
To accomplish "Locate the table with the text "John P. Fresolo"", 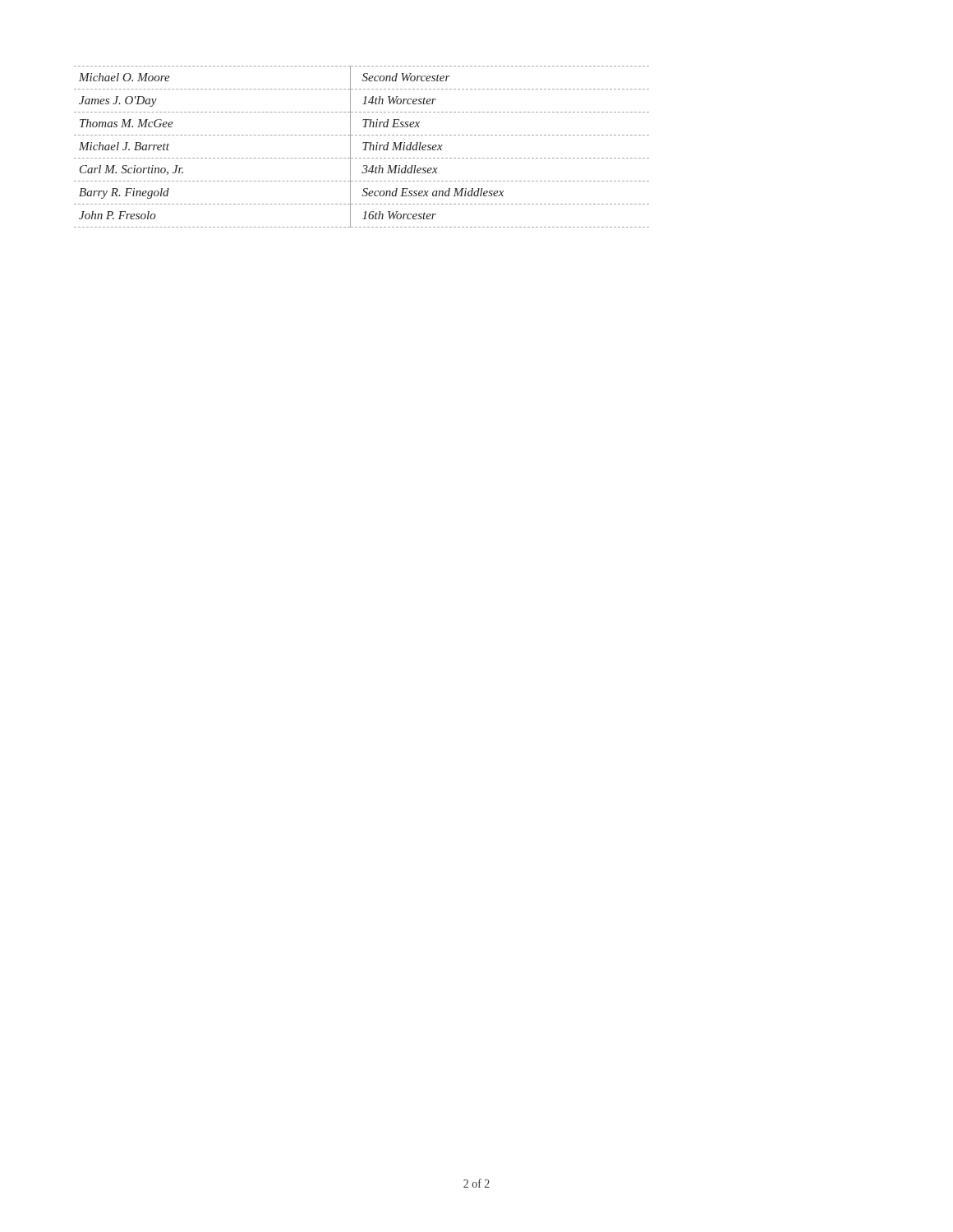I will (x=361, y=147).
